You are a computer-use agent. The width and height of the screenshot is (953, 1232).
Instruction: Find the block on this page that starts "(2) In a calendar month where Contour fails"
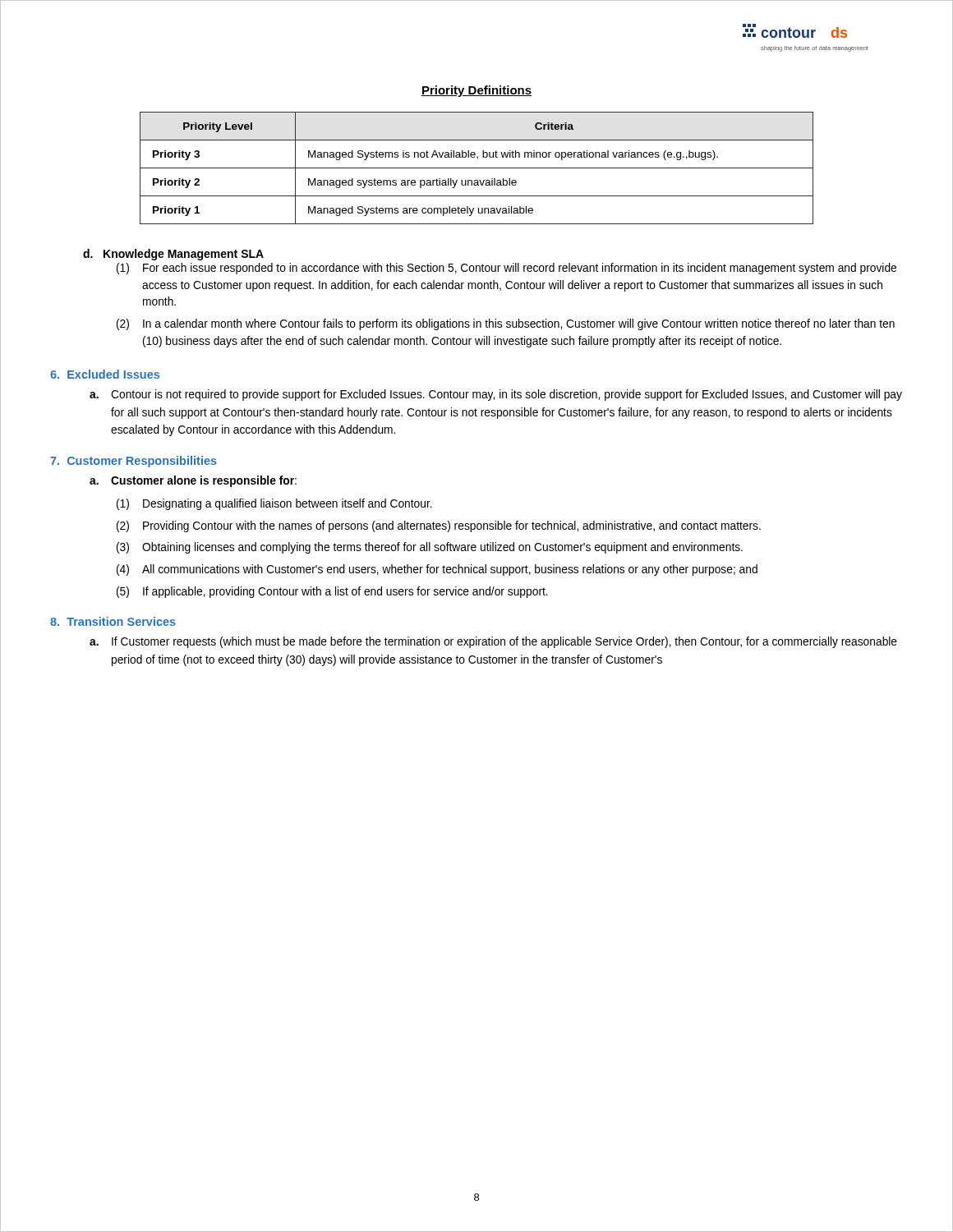(509, 333)
